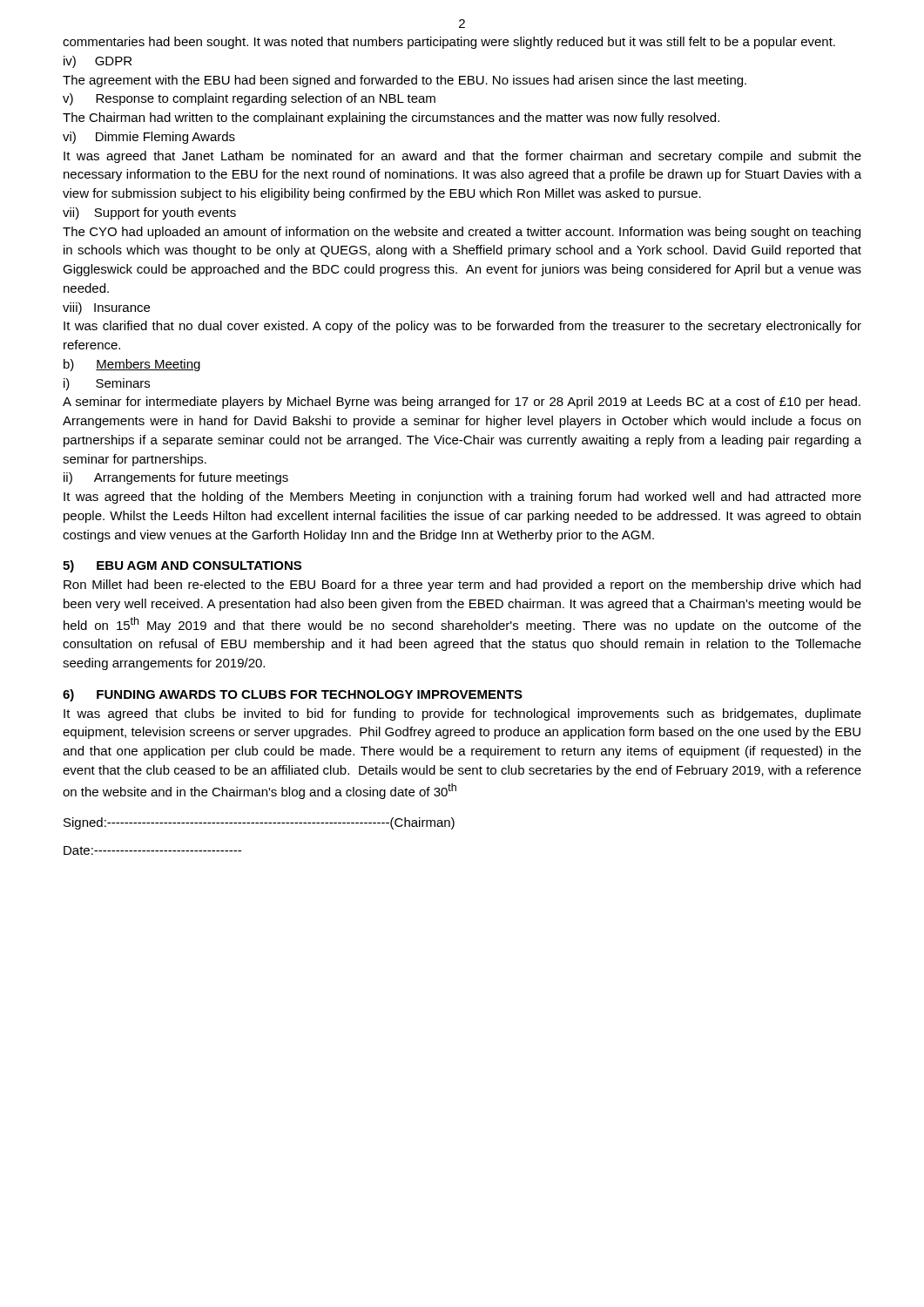Locate the list item containing "viii) Insurance"
The image size is (924, 1307).
107,307
